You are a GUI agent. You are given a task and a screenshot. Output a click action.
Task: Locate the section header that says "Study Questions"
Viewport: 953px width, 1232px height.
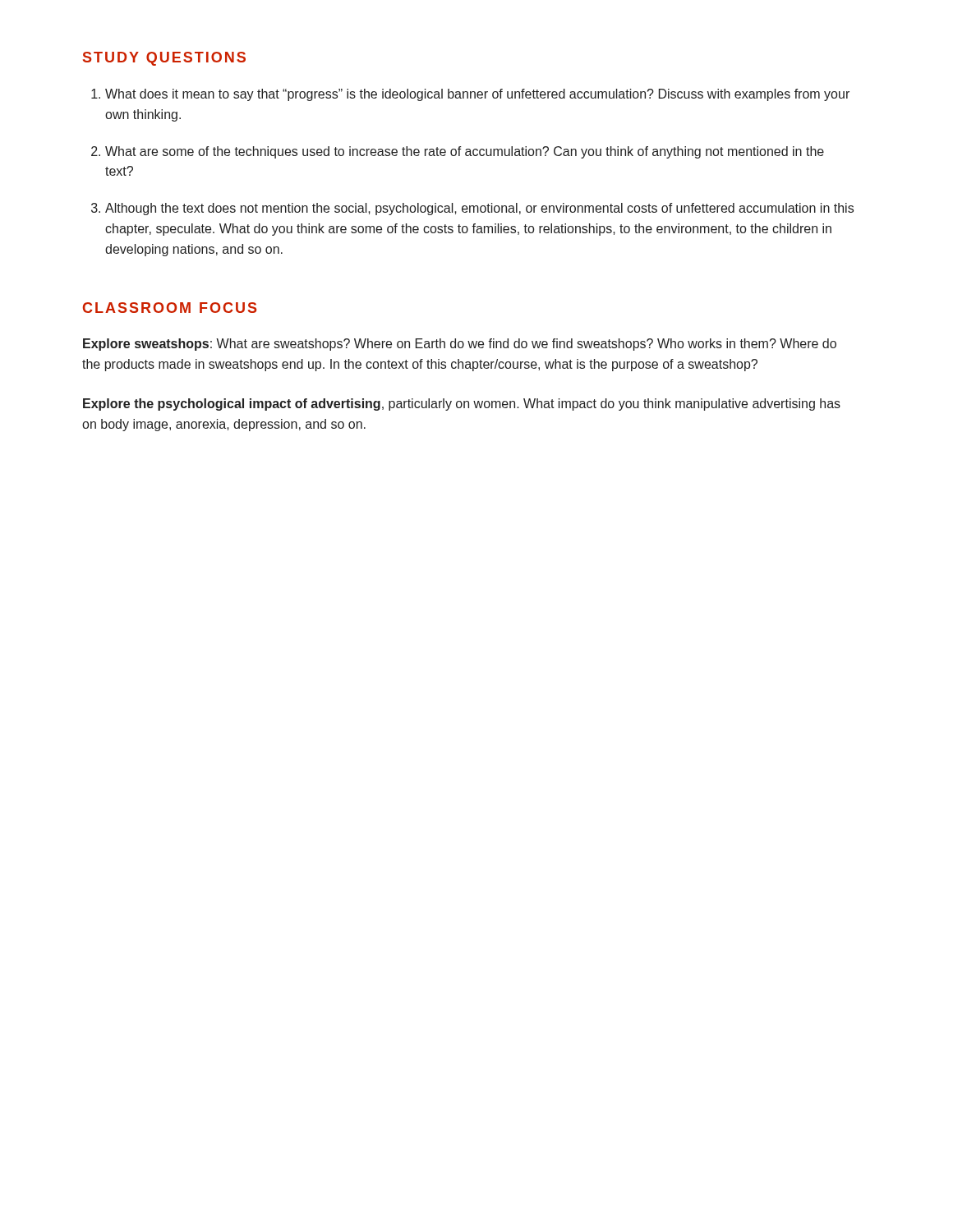165,57
